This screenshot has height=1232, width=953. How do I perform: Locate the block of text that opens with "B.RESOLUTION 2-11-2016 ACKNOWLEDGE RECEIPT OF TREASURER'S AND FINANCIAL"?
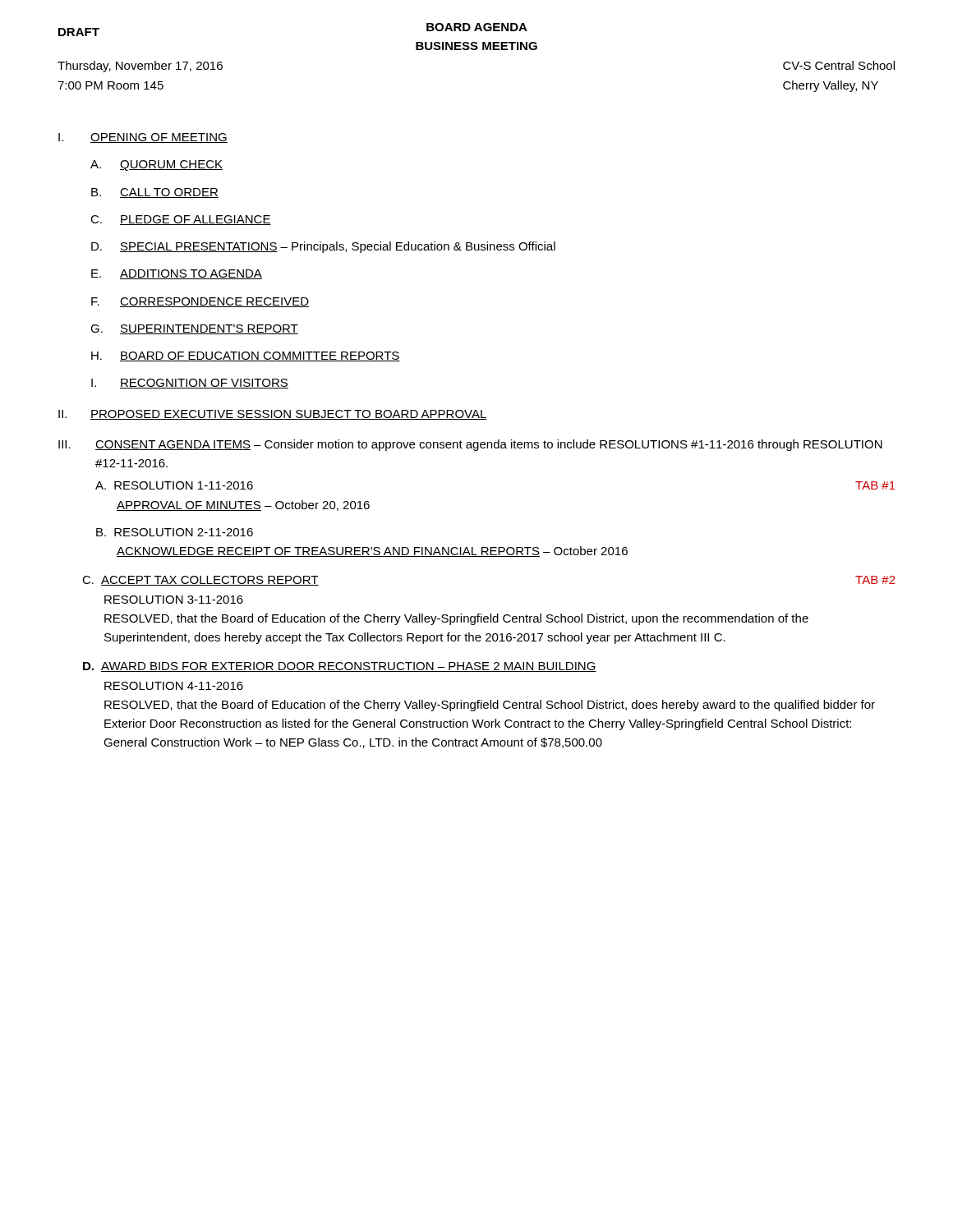point(362,541)
